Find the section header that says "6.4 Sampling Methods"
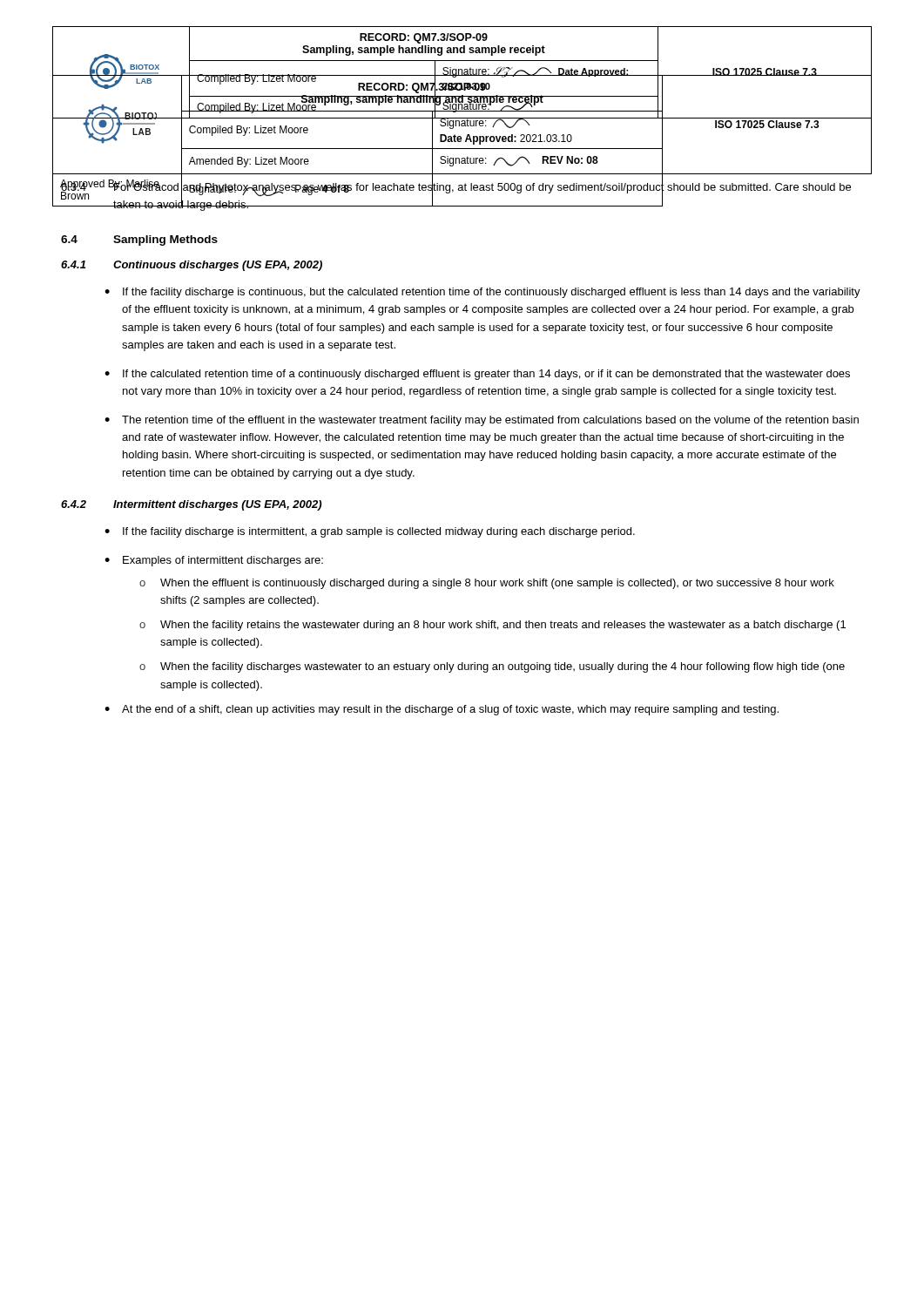 (x=139, y=239)
